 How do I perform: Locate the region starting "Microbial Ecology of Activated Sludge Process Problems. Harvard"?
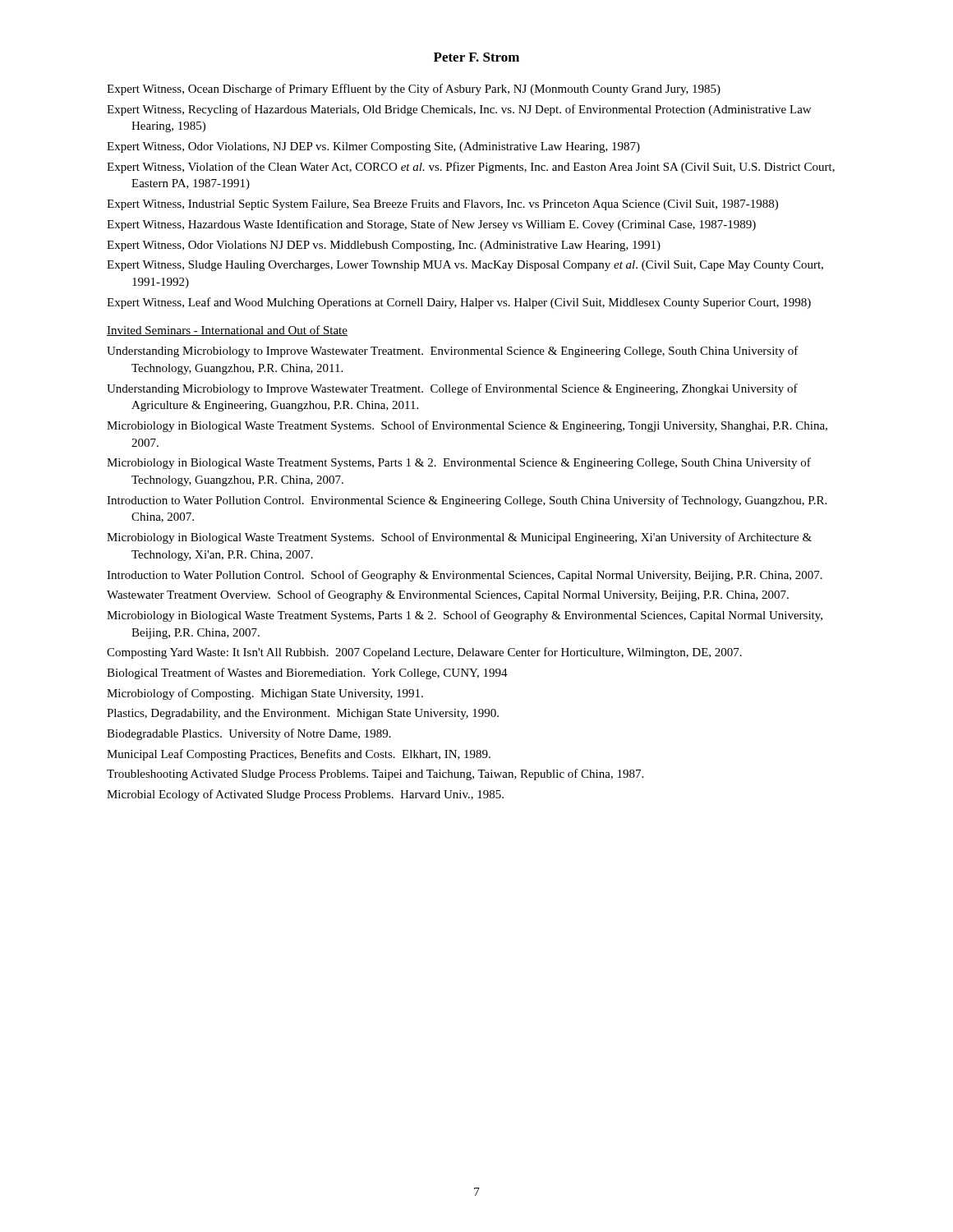(306, 794)
